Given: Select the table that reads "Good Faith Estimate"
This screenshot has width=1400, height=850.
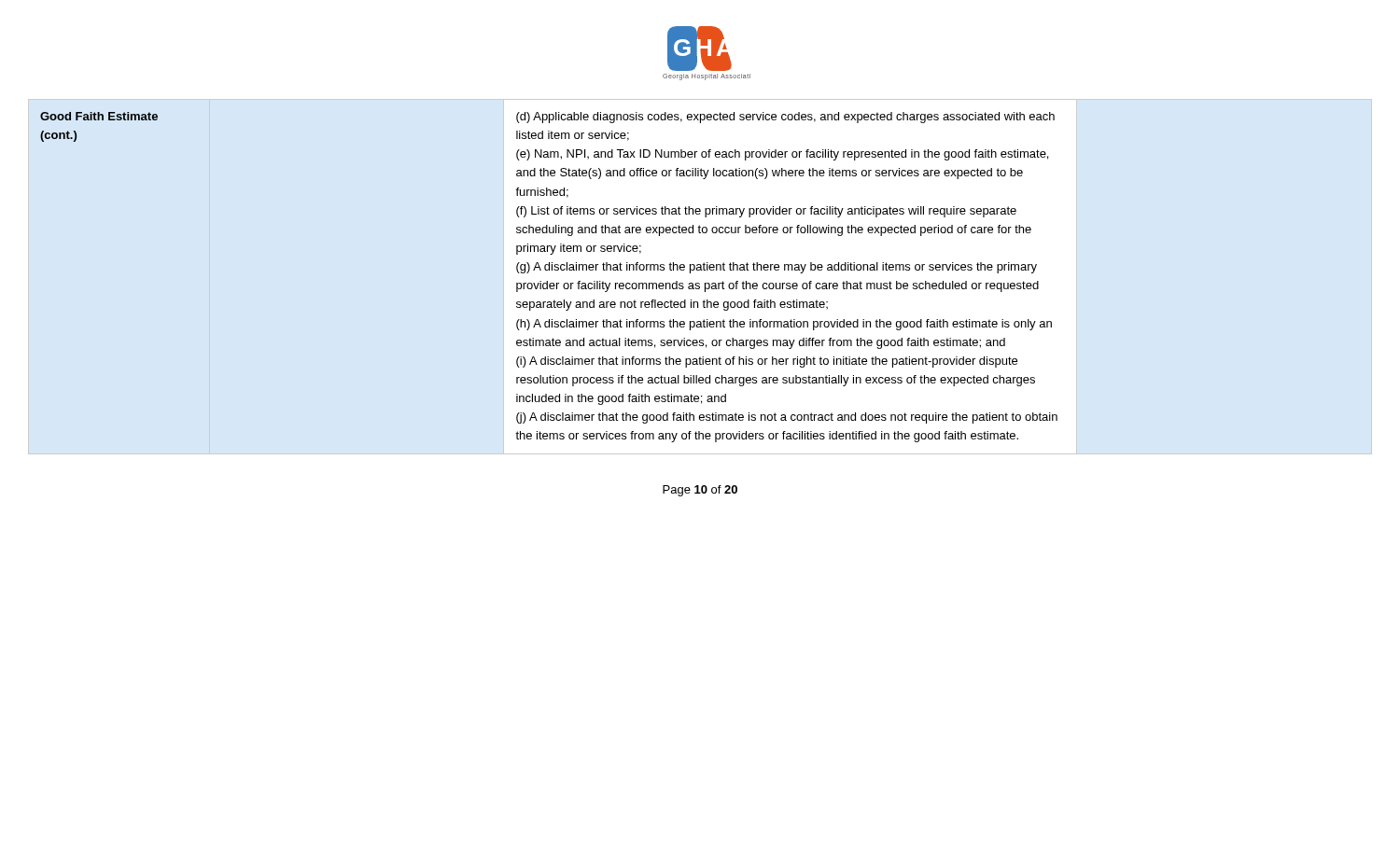Looking at the screenshot, I should [700, 276].
